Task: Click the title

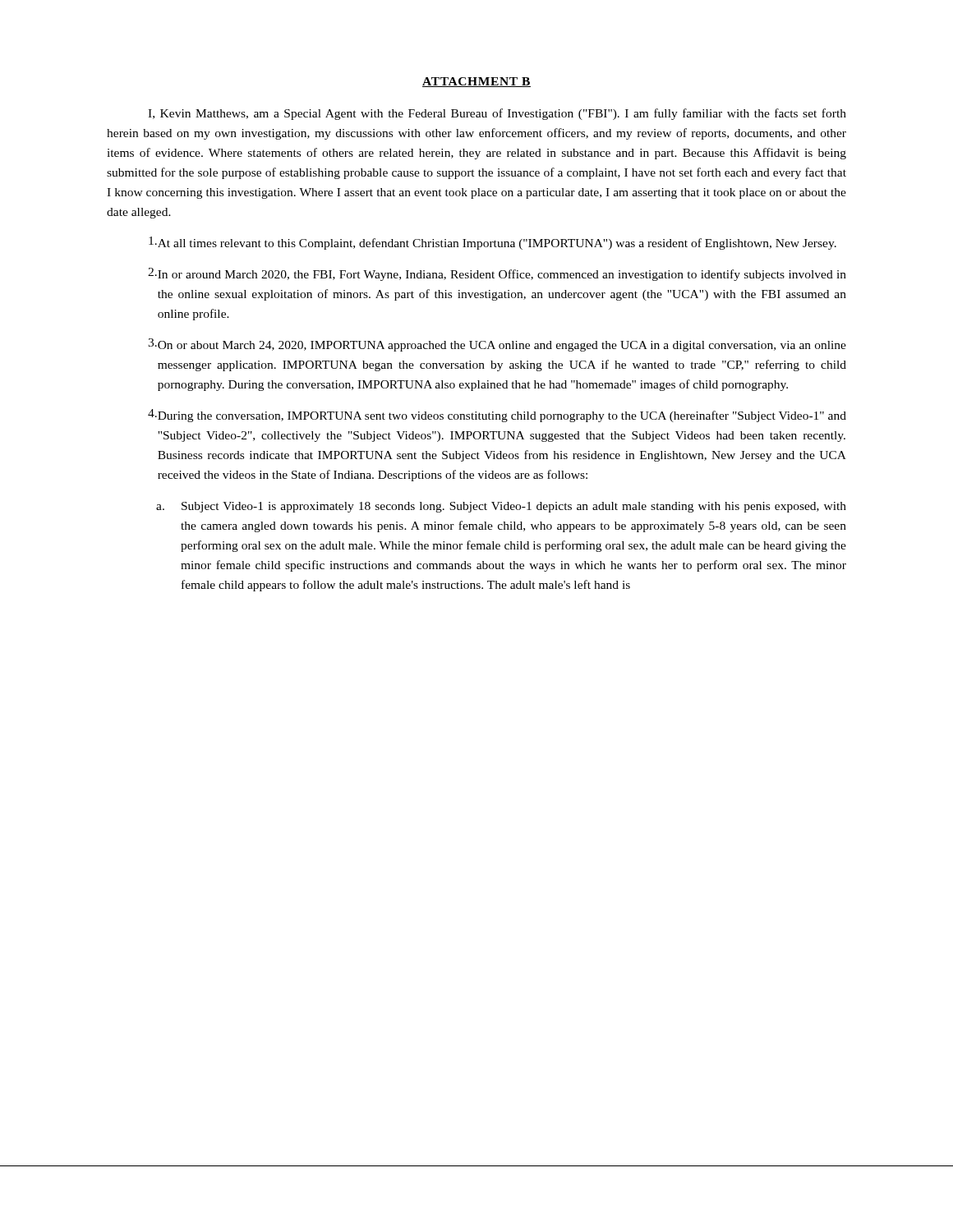Action: [476, 81]
